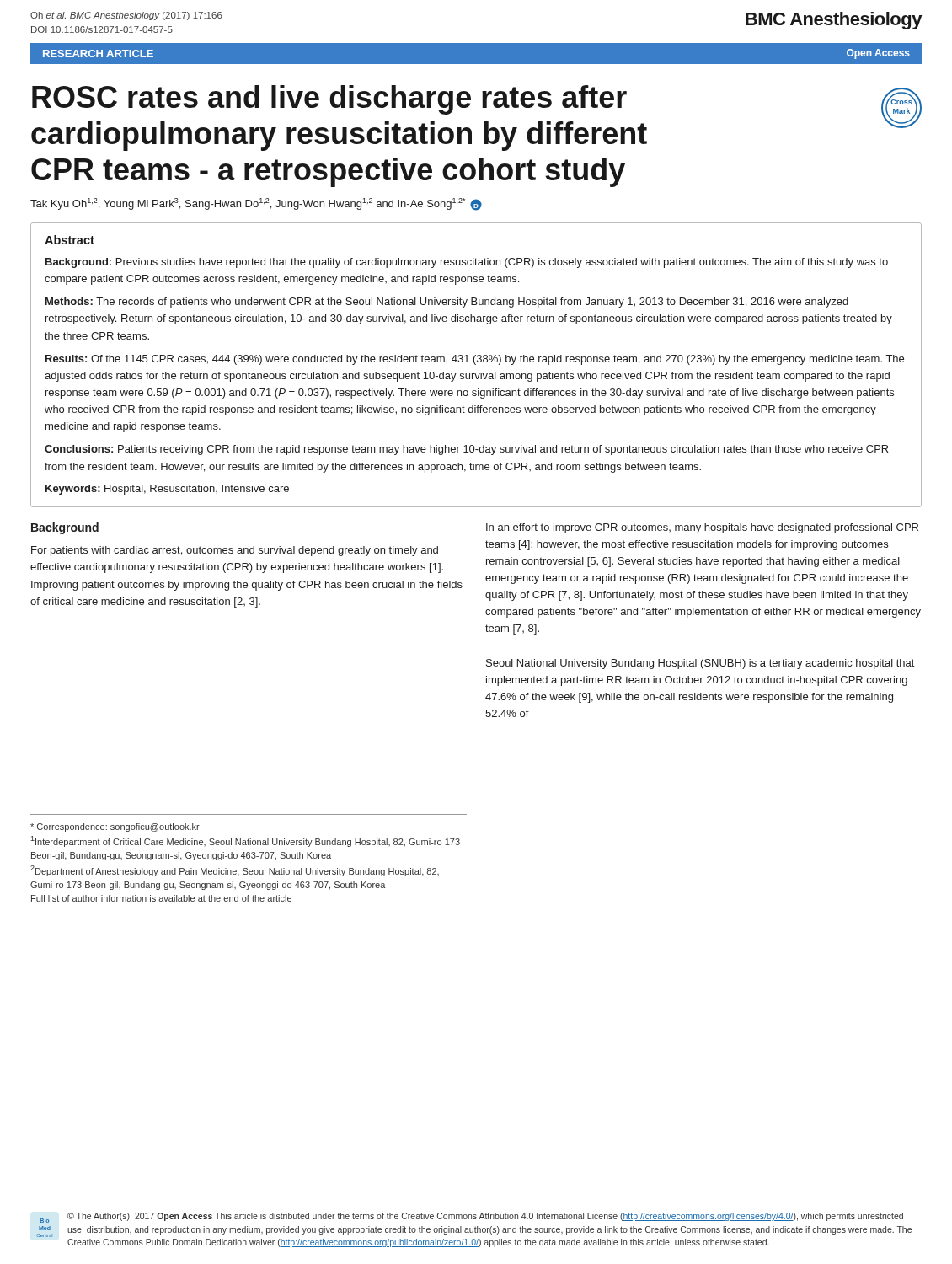This screenshot has width=952, height=1264.
Task: Point to the text starting "ROSC rates and live discharge rates after cardiopulmonary"
Action: coord(339,133)
